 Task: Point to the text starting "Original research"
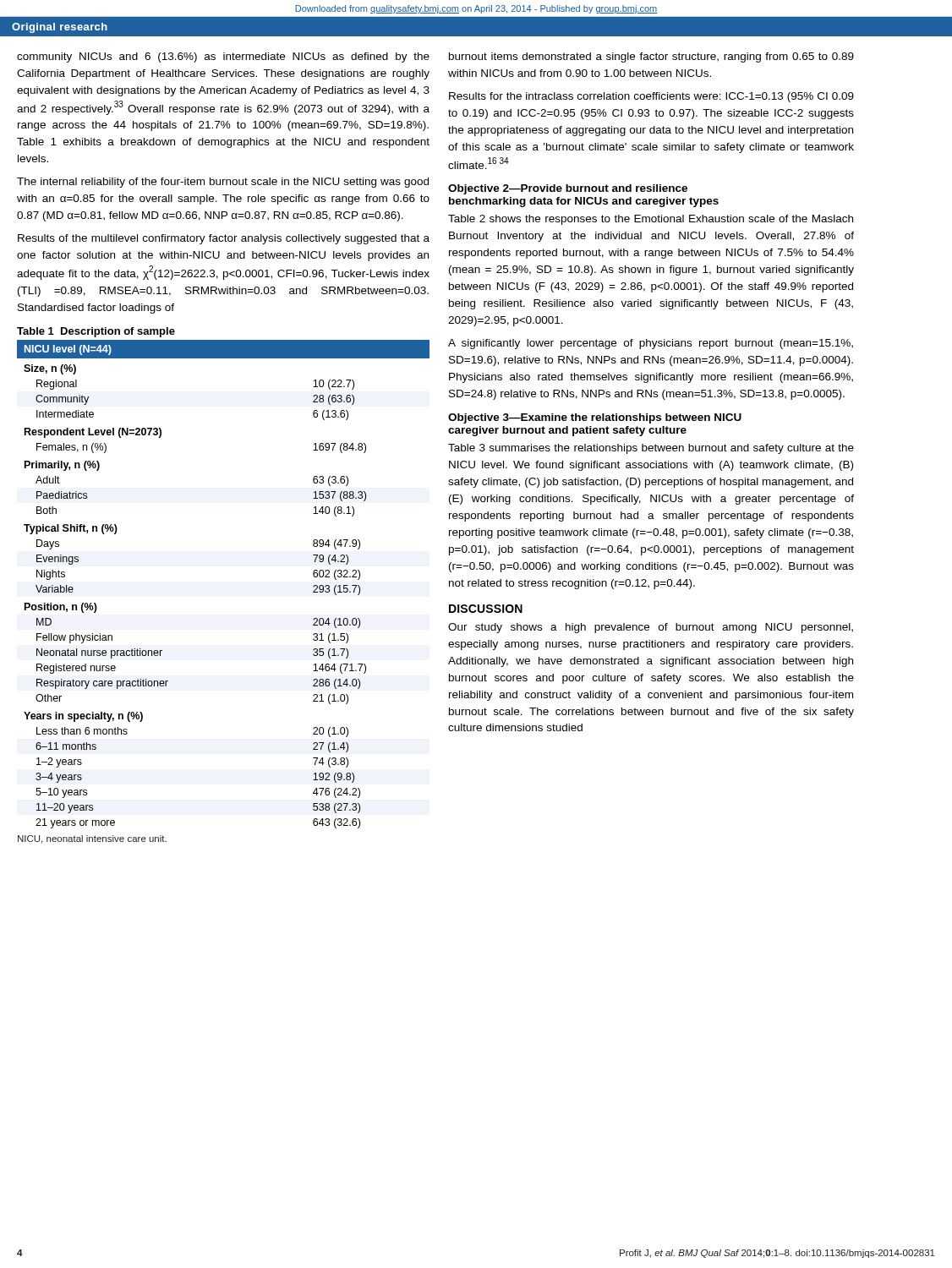tap(60, 27)
